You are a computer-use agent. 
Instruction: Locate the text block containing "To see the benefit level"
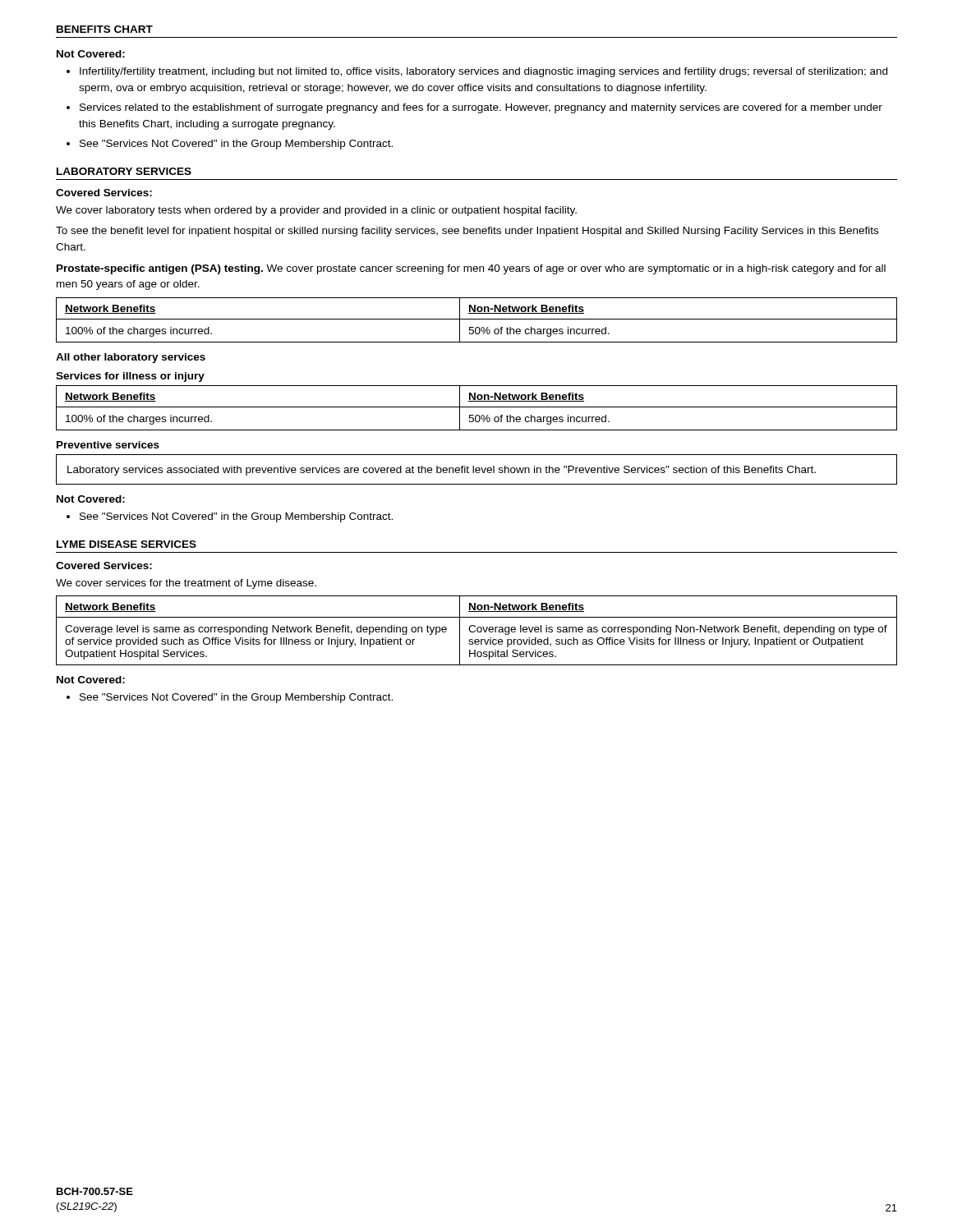467,239
